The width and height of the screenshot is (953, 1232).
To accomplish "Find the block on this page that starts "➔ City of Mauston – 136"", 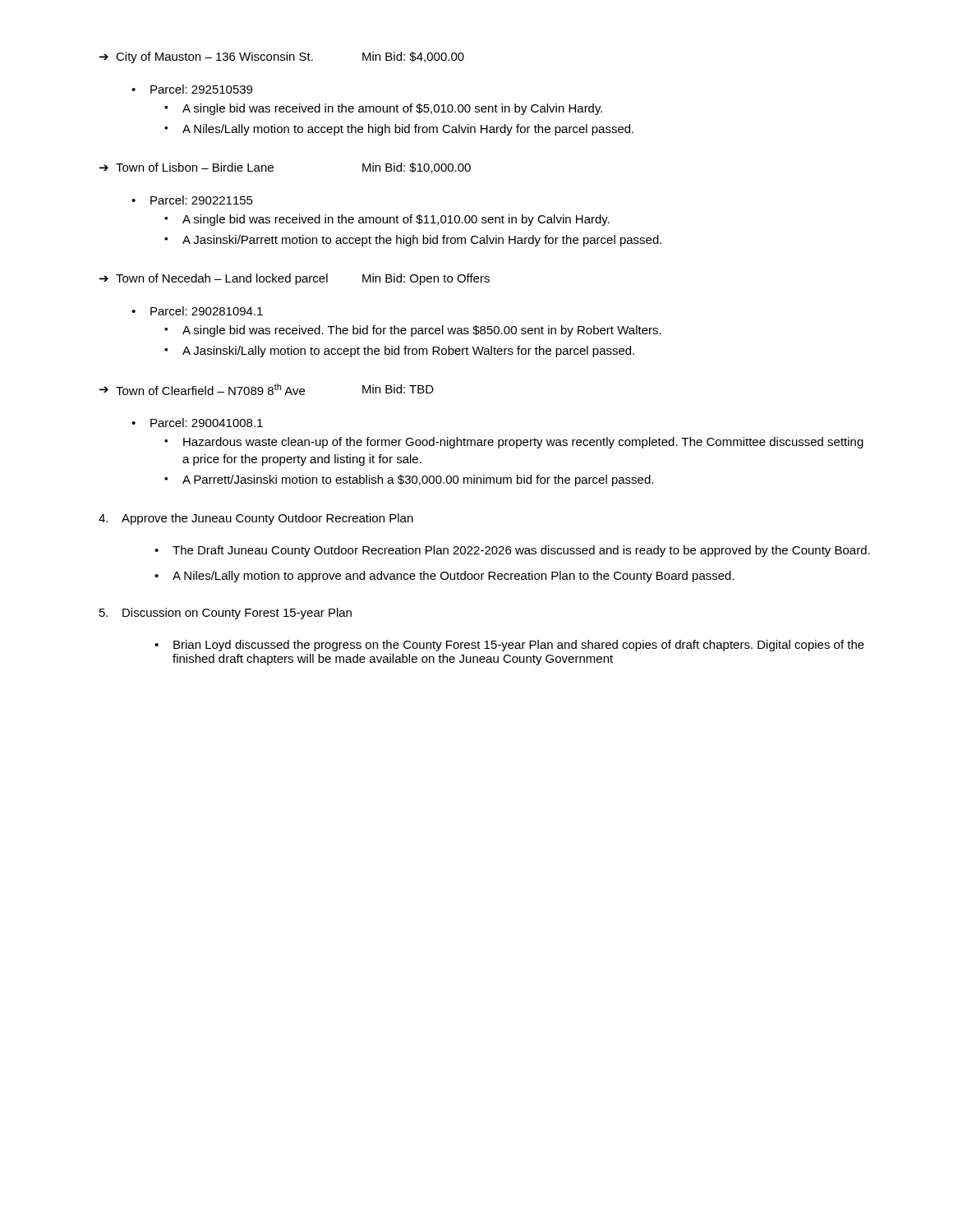I will pyautogui.click(x=282, y=57).
